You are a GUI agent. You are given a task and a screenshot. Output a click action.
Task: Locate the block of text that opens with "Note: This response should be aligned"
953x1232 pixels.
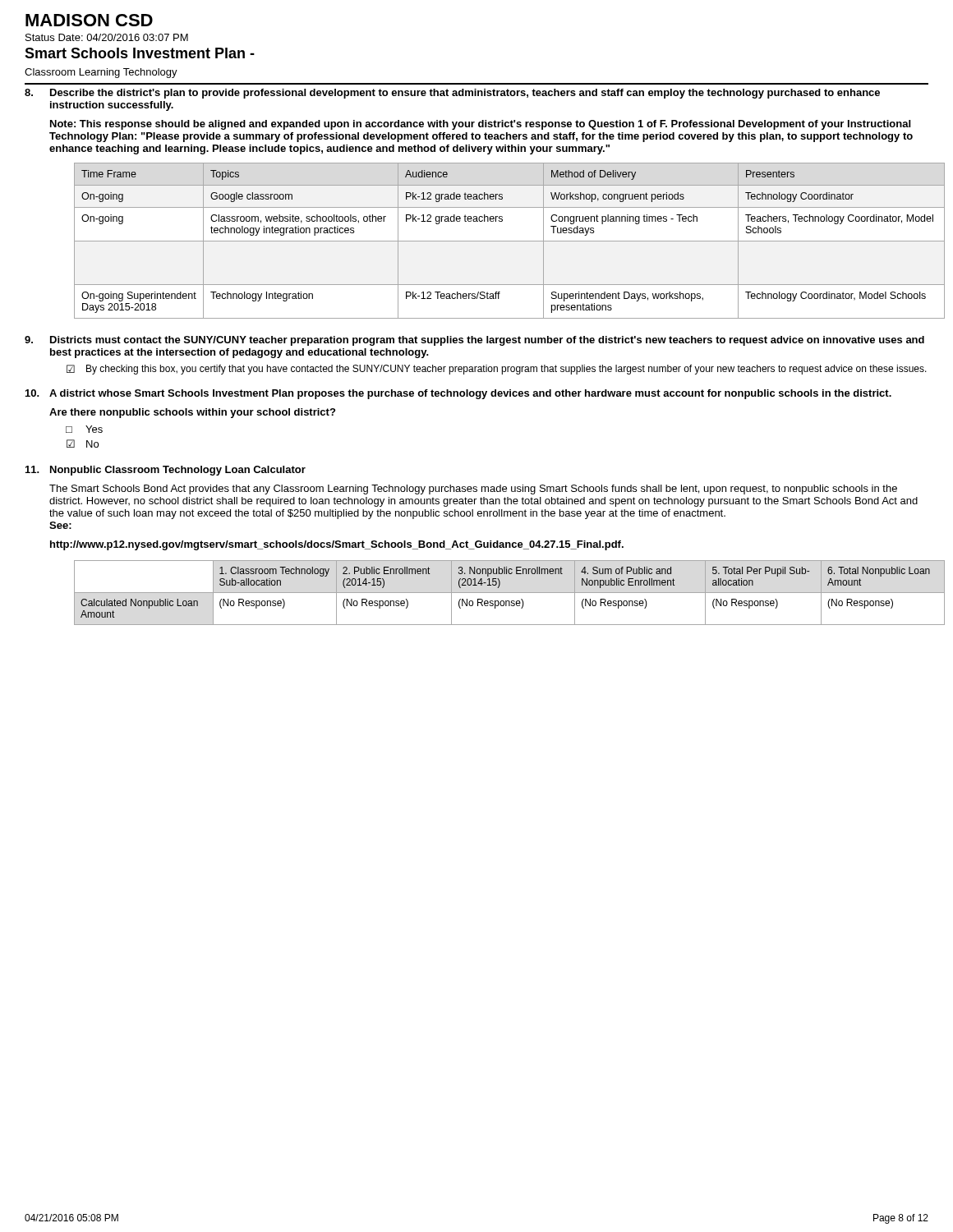(x=481, y=136)
